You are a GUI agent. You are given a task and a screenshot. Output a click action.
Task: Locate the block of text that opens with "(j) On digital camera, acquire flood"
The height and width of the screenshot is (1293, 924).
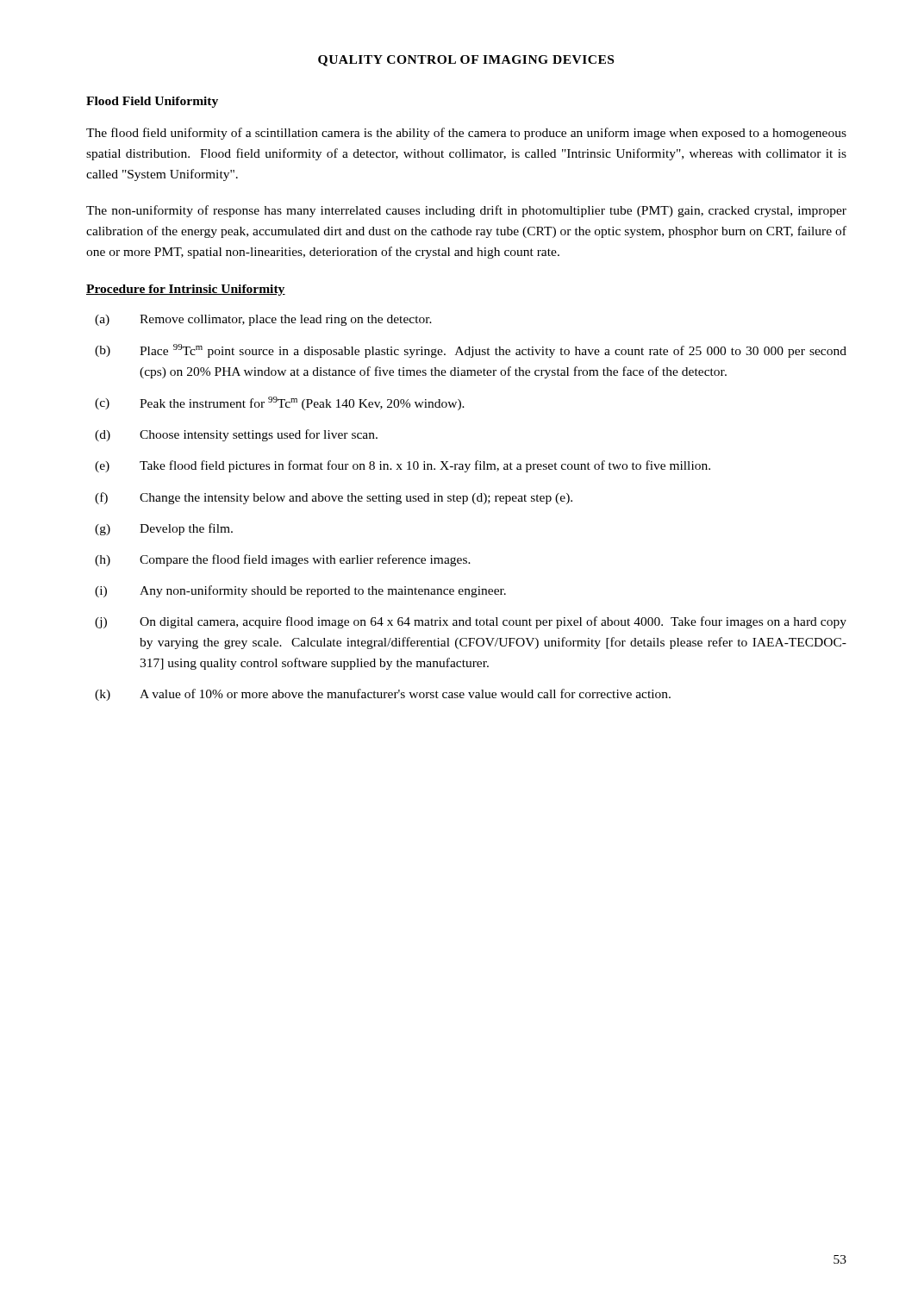pyautogui.click(x=466, y=642)
